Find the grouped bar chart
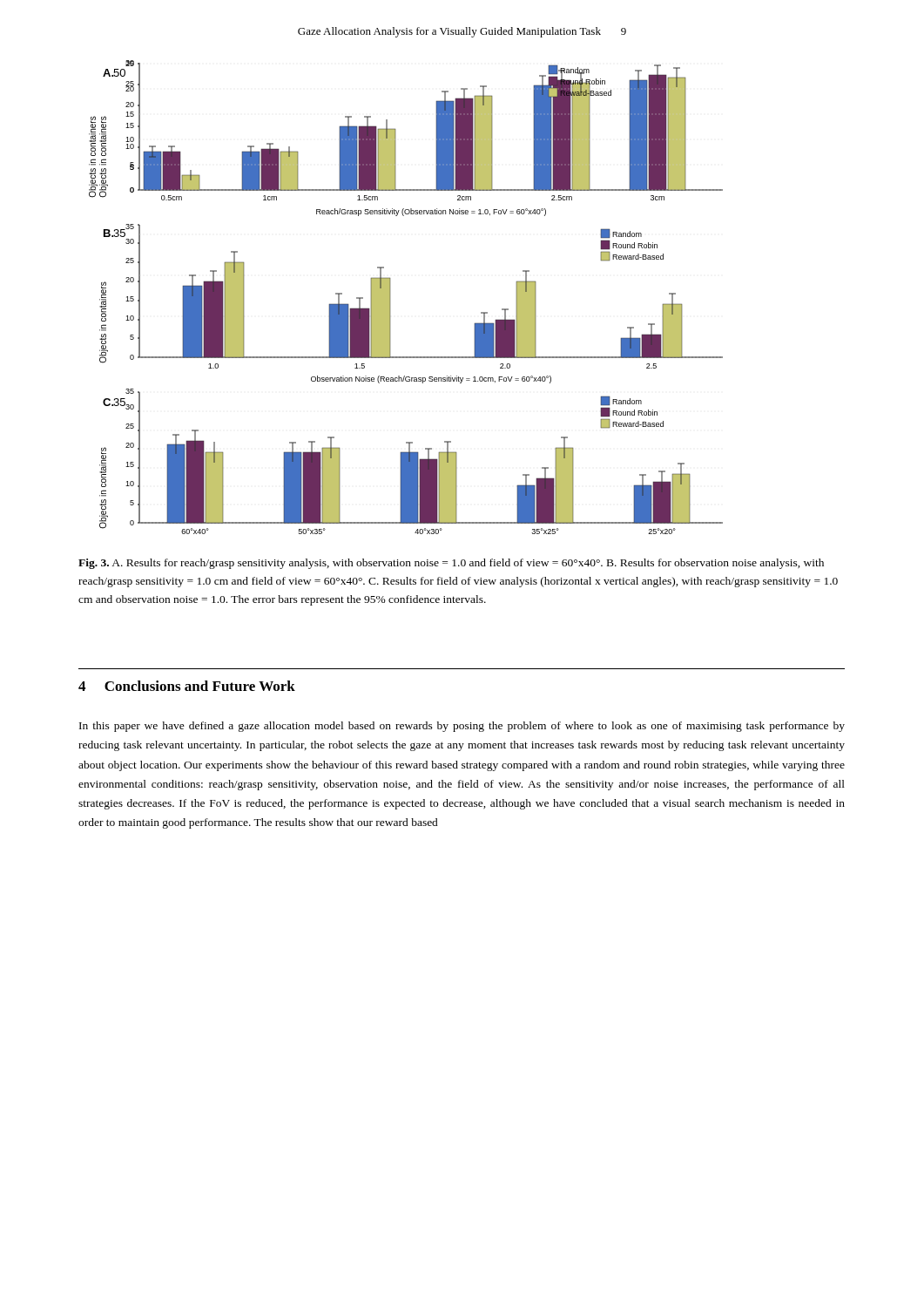The image size is (924, 1307). 453,290
